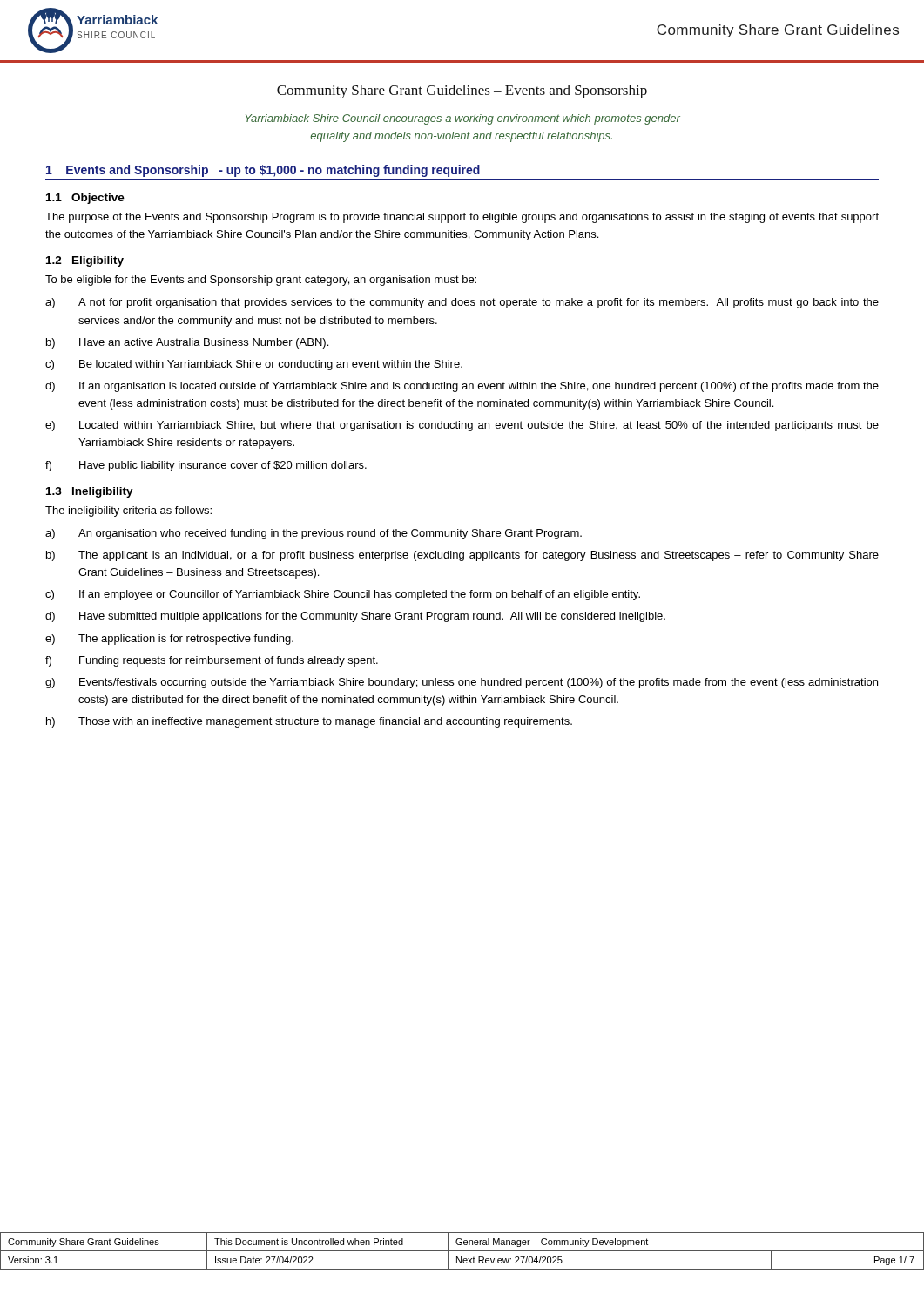Point to the block beginning "h) Those with an"
The height and width of the screenshot is (1307, 924).
pyautogui.click(x=462, y=722)
